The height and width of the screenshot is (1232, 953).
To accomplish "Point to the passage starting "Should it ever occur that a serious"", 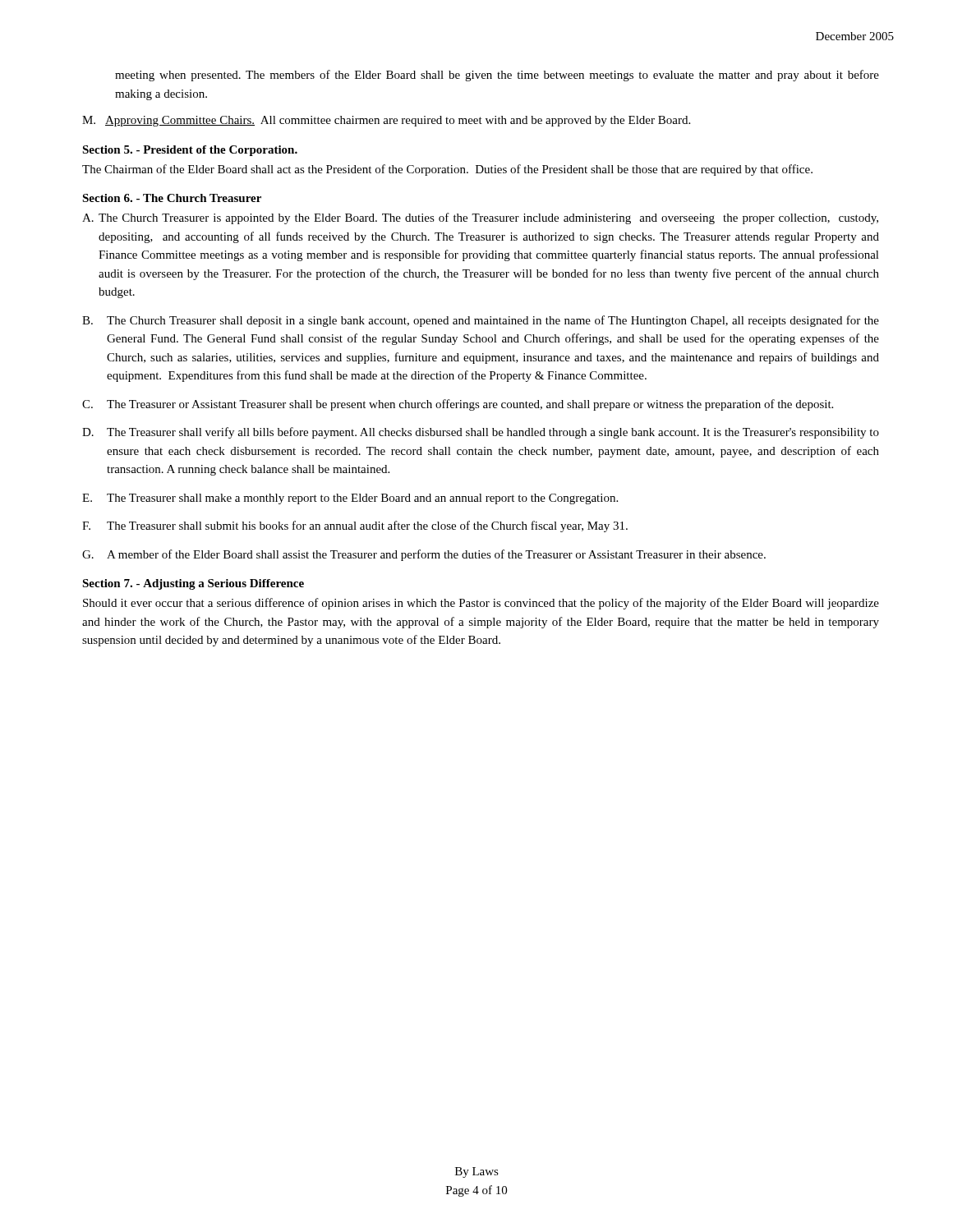I will click(481, 621).
